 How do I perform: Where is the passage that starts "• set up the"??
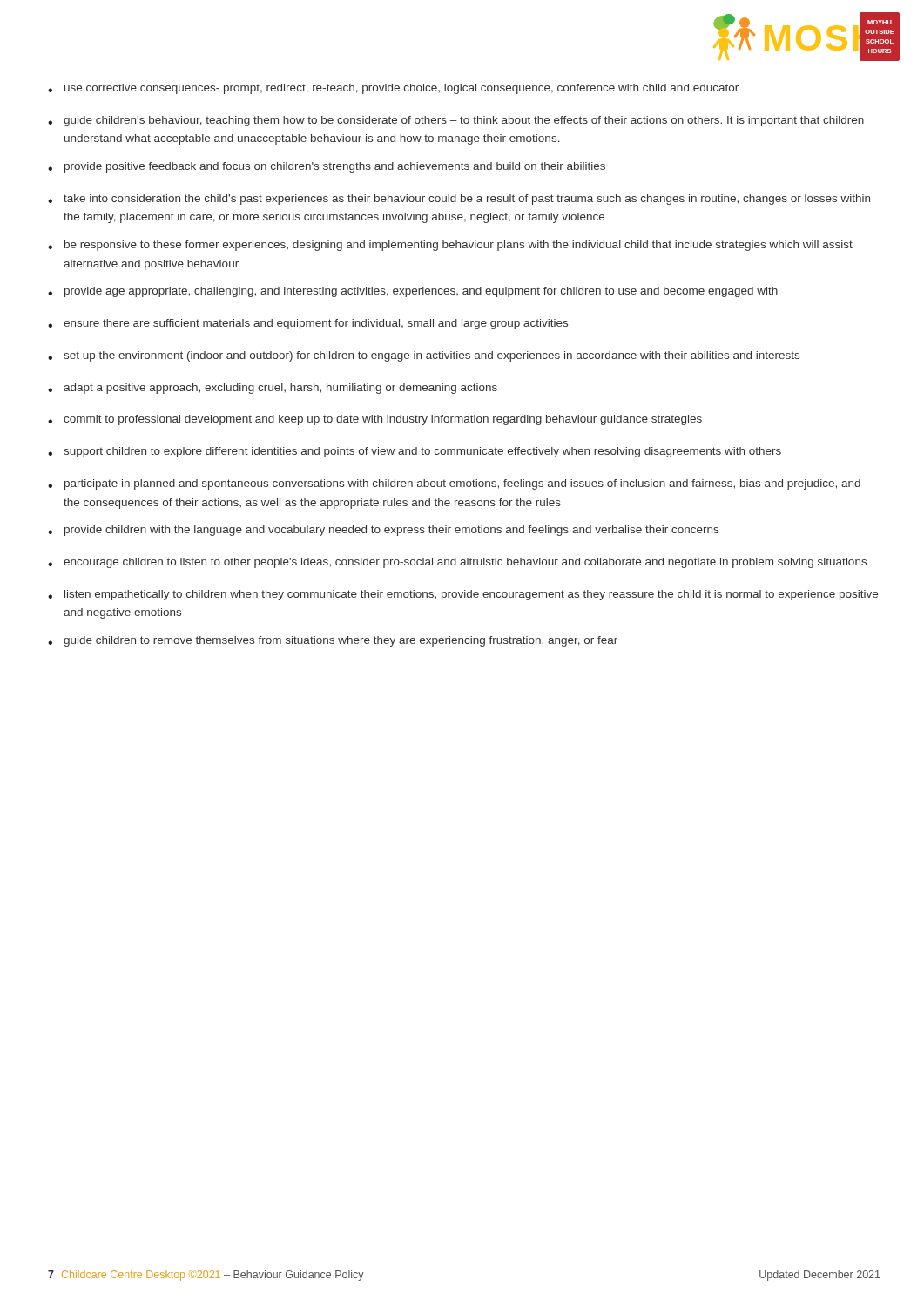(464, 357)
